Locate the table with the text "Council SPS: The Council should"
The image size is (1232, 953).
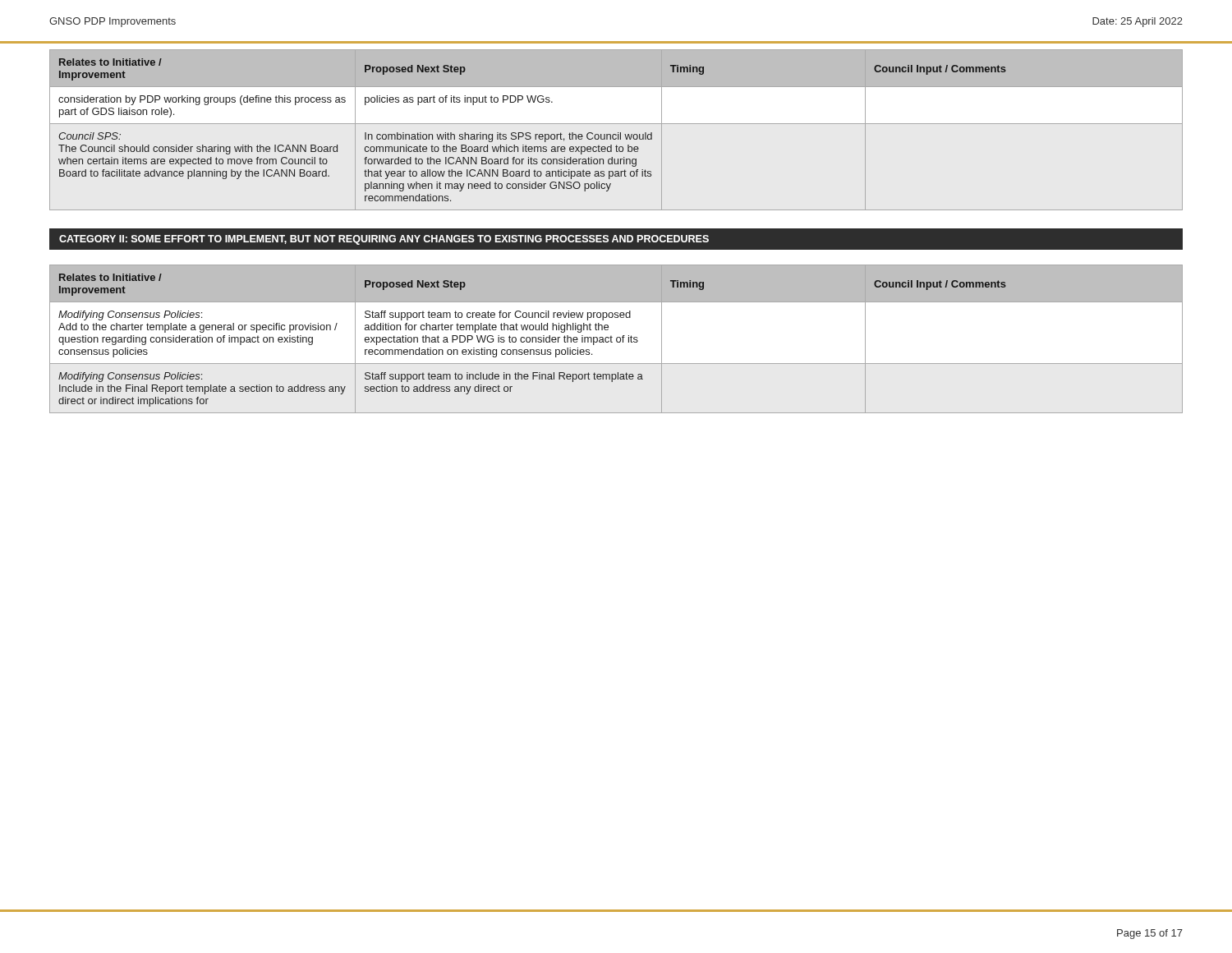point(616,130)
